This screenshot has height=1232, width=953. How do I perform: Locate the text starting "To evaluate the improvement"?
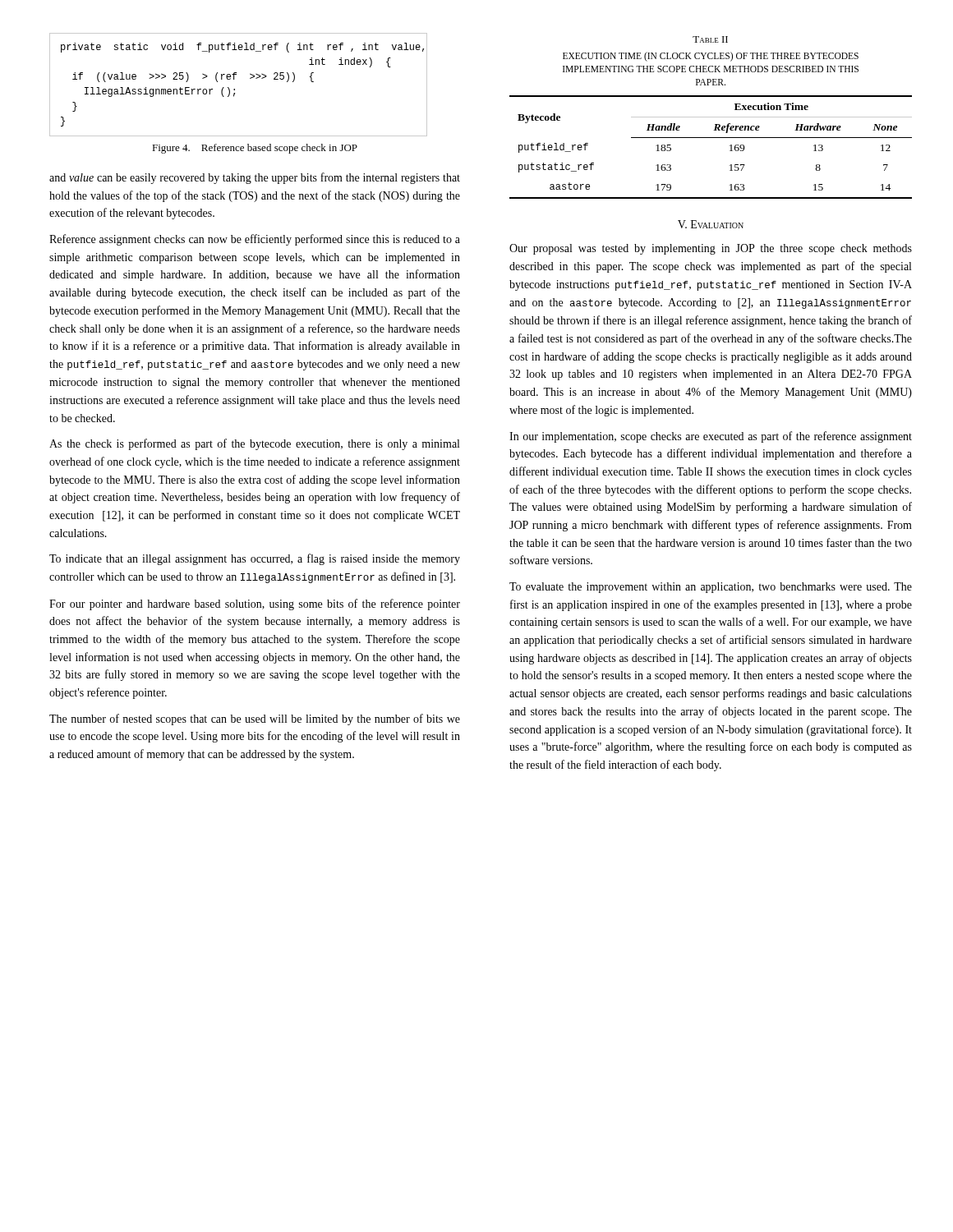point(711,676)
